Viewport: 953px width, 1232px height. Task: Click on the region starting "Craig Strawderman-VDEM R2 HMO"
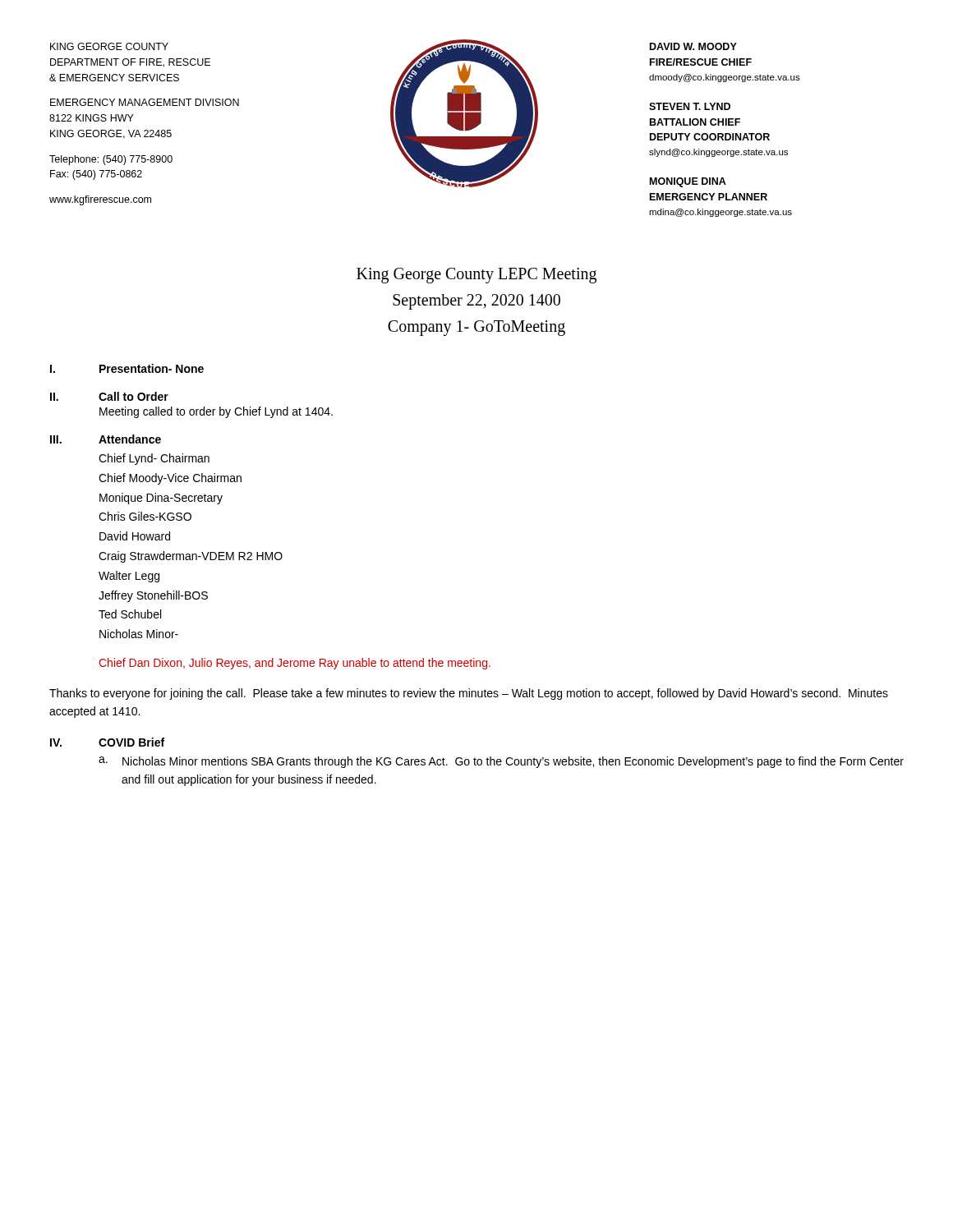pyautogui.click(x=191, y=556)
